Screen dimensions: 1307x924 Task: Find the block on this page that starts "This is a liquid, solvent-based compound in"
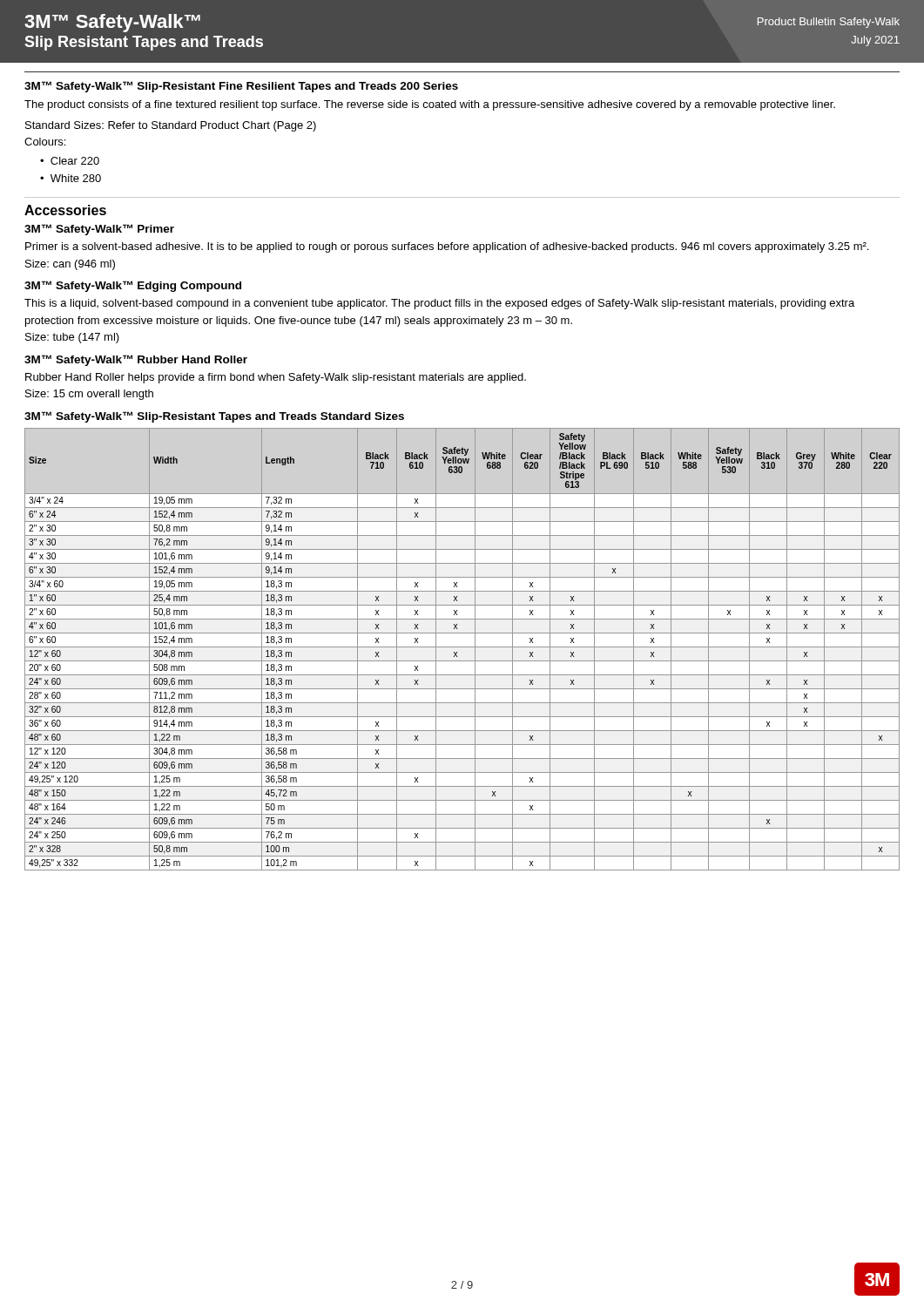439,320
